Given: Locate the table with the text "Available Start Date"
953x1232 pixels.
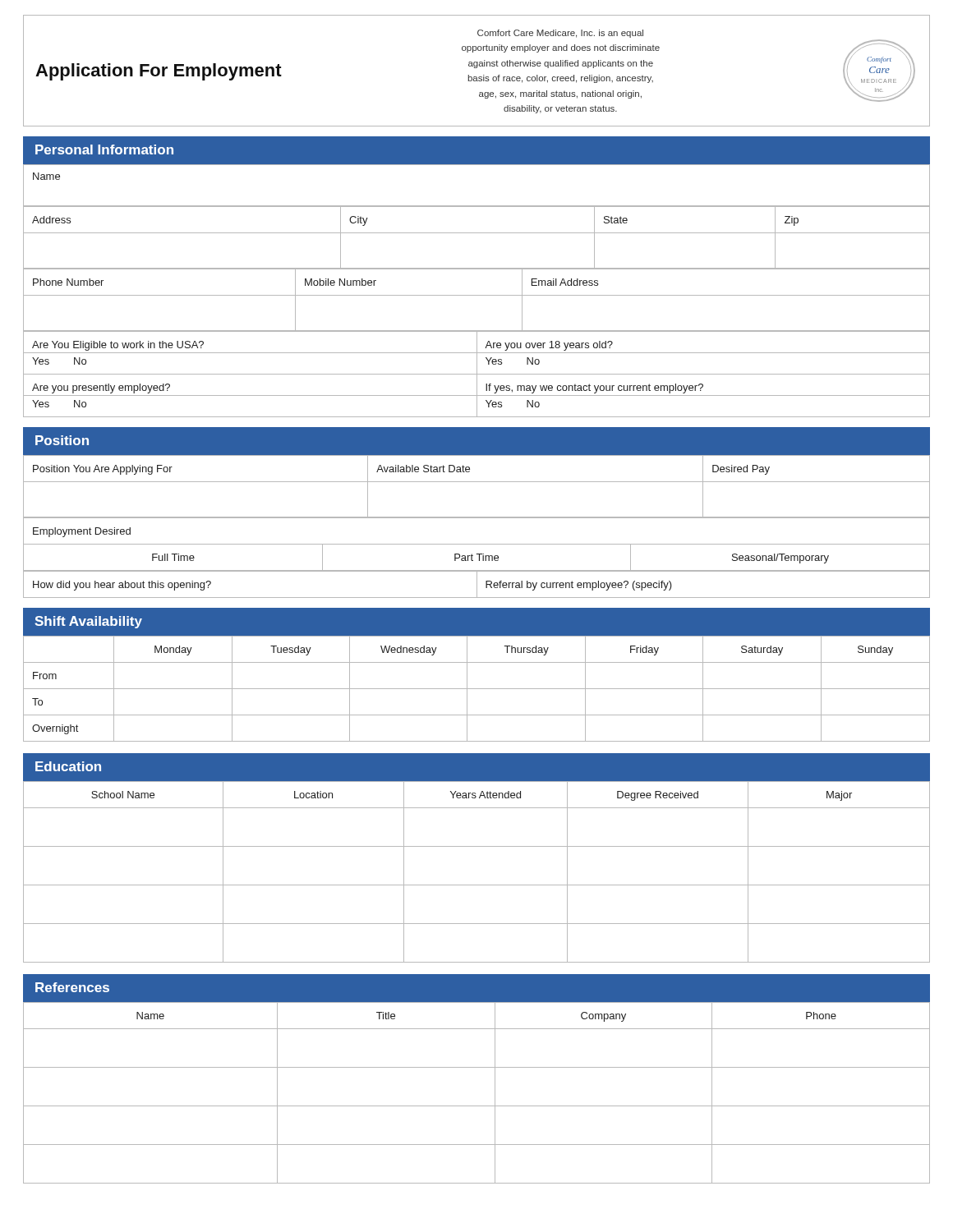Looking at the screenshot, I should coord(476,487).
